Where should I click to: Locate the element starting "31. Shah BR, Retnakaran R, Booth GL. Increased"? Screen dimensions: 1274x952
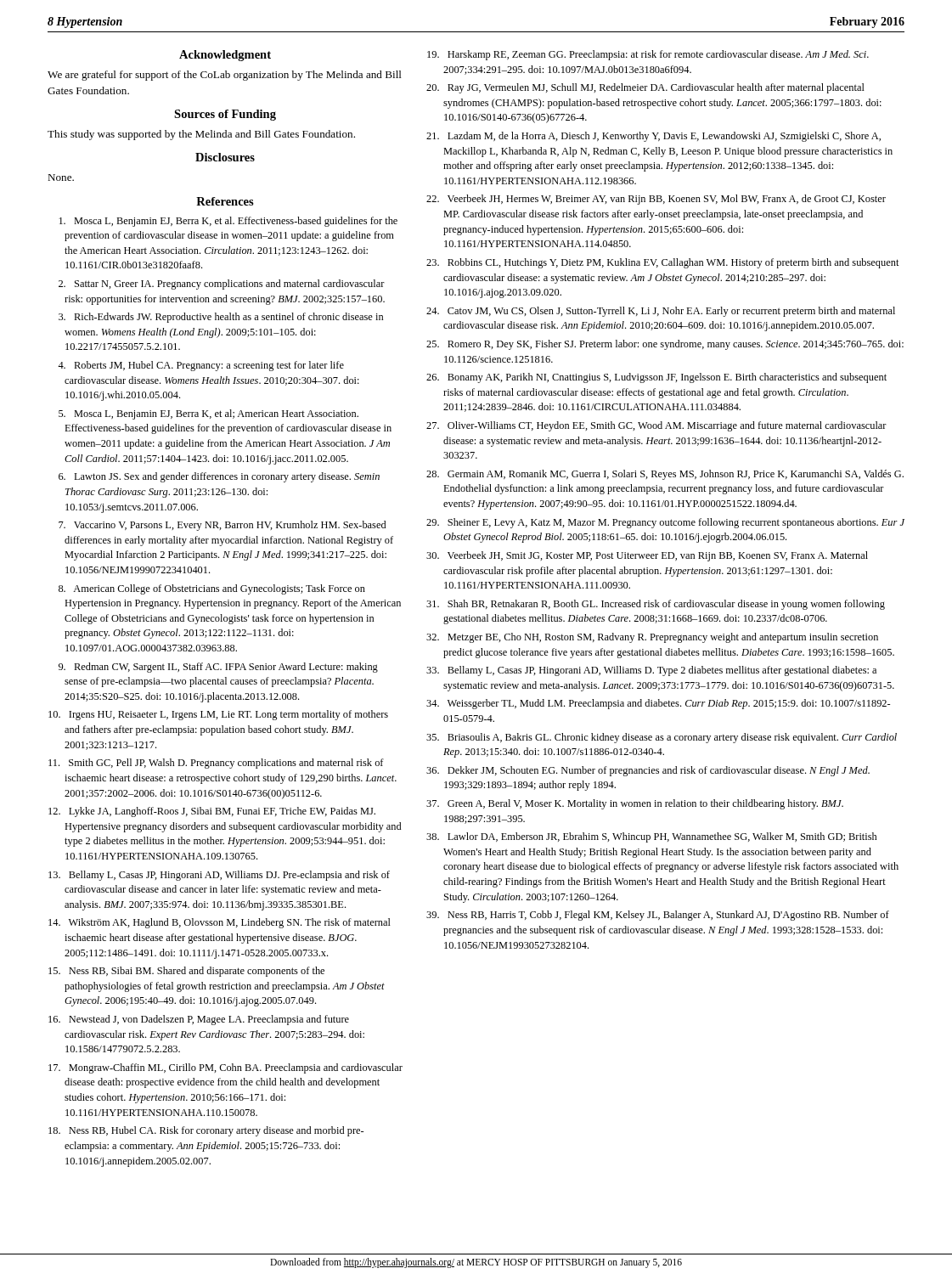coord(656,611)
